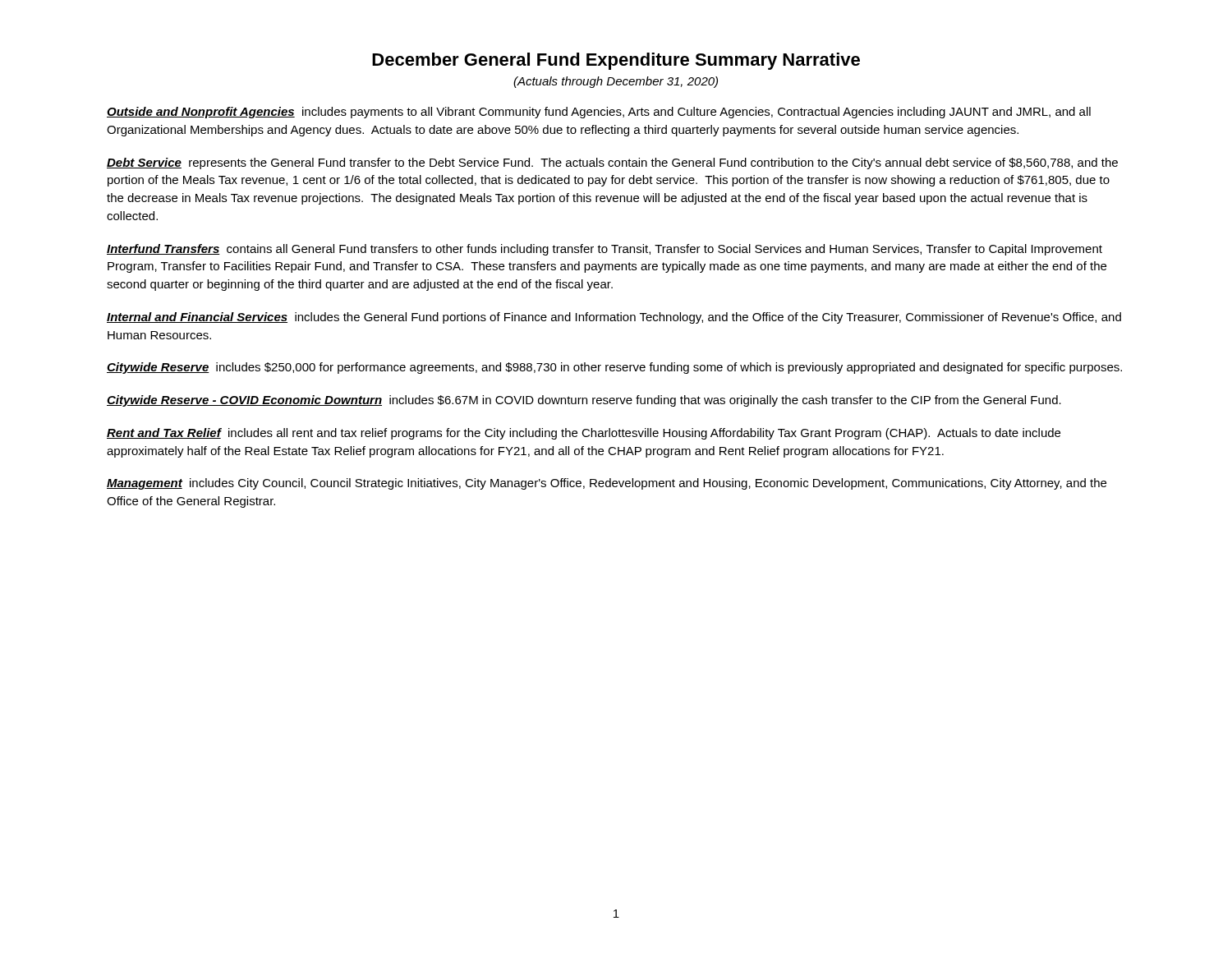
Task: Where is the passage that starts "Interfund Transfers contains all General Fund transfers"?
Action: pos(607,266)
